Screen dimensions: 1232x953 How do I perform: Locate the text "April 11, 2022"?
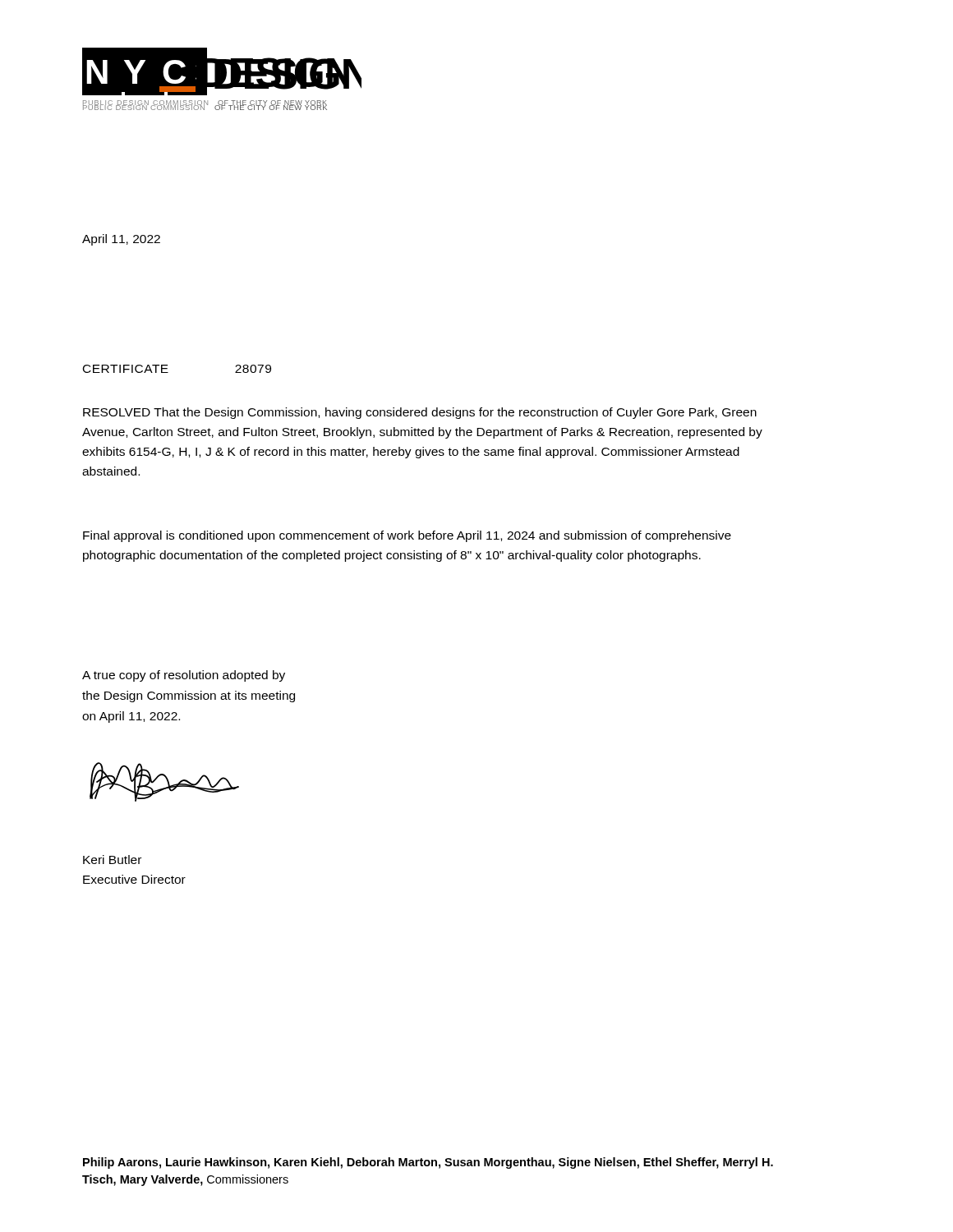[x=121, y=239]
